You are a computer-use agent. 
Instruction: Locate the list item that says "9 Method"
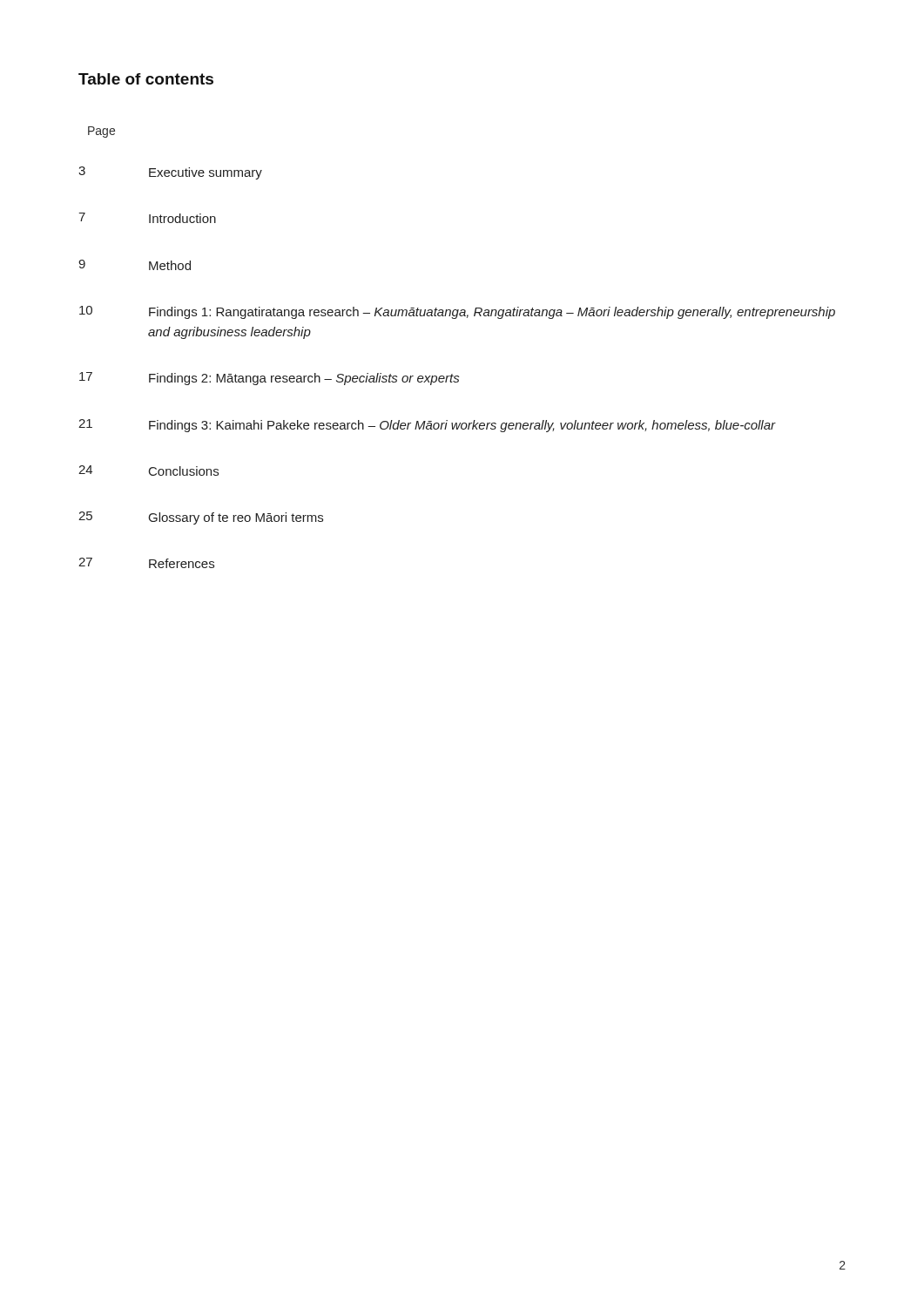[x=81, y=264]
